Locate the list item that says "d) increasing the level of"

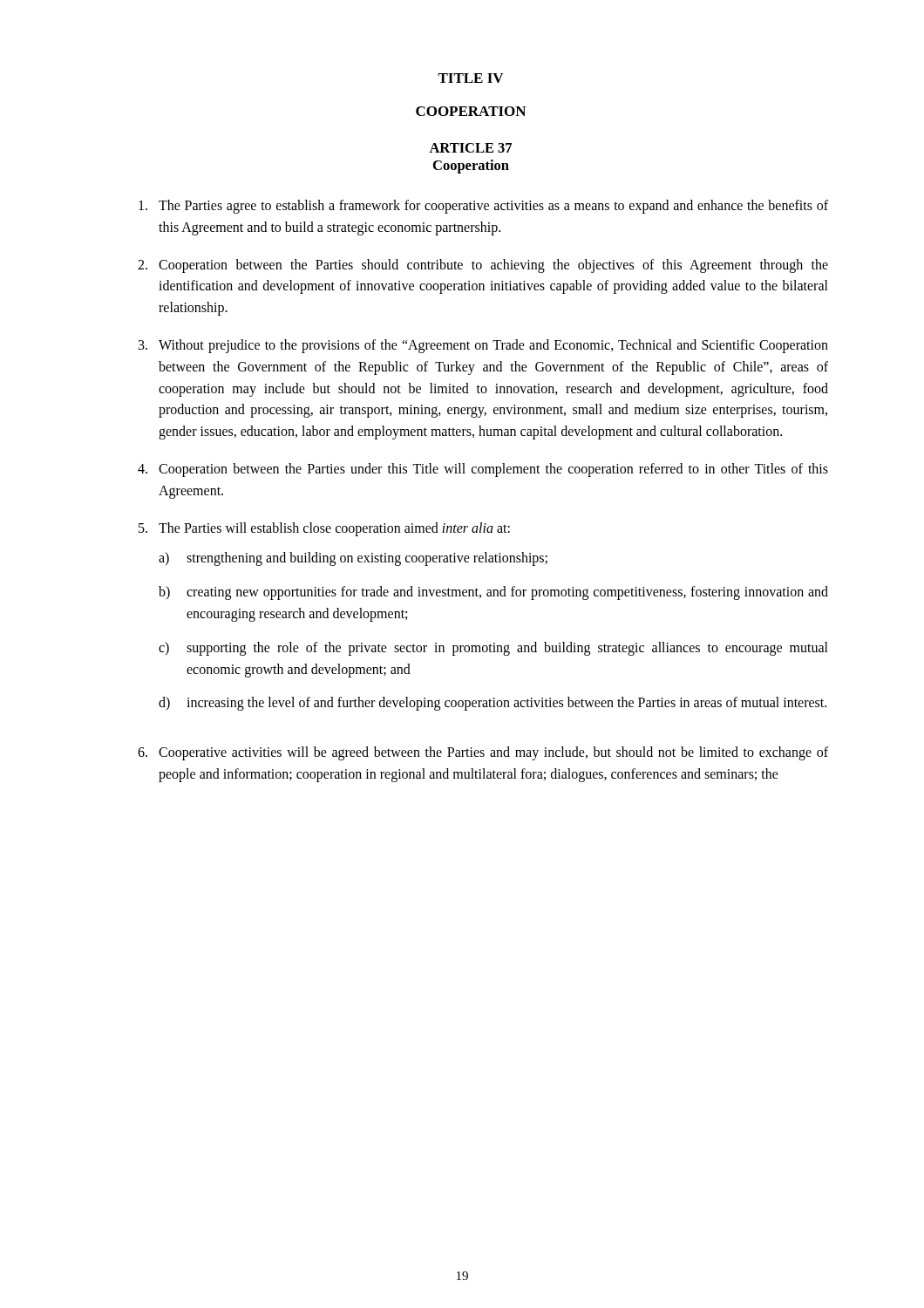[493, 704]
